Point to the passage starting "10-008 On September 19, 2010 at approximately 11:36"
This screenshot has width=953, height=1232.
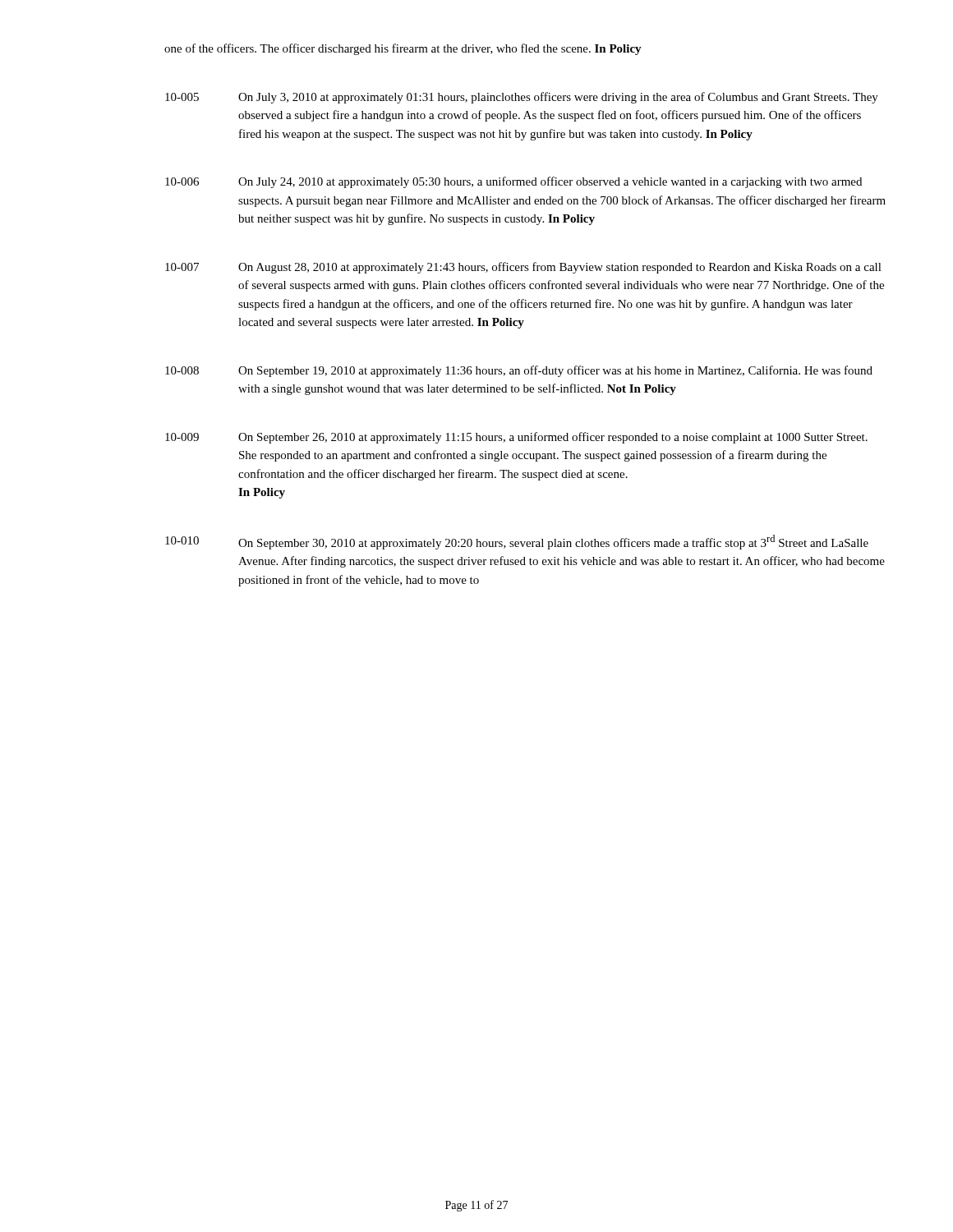tap(526, 379)
